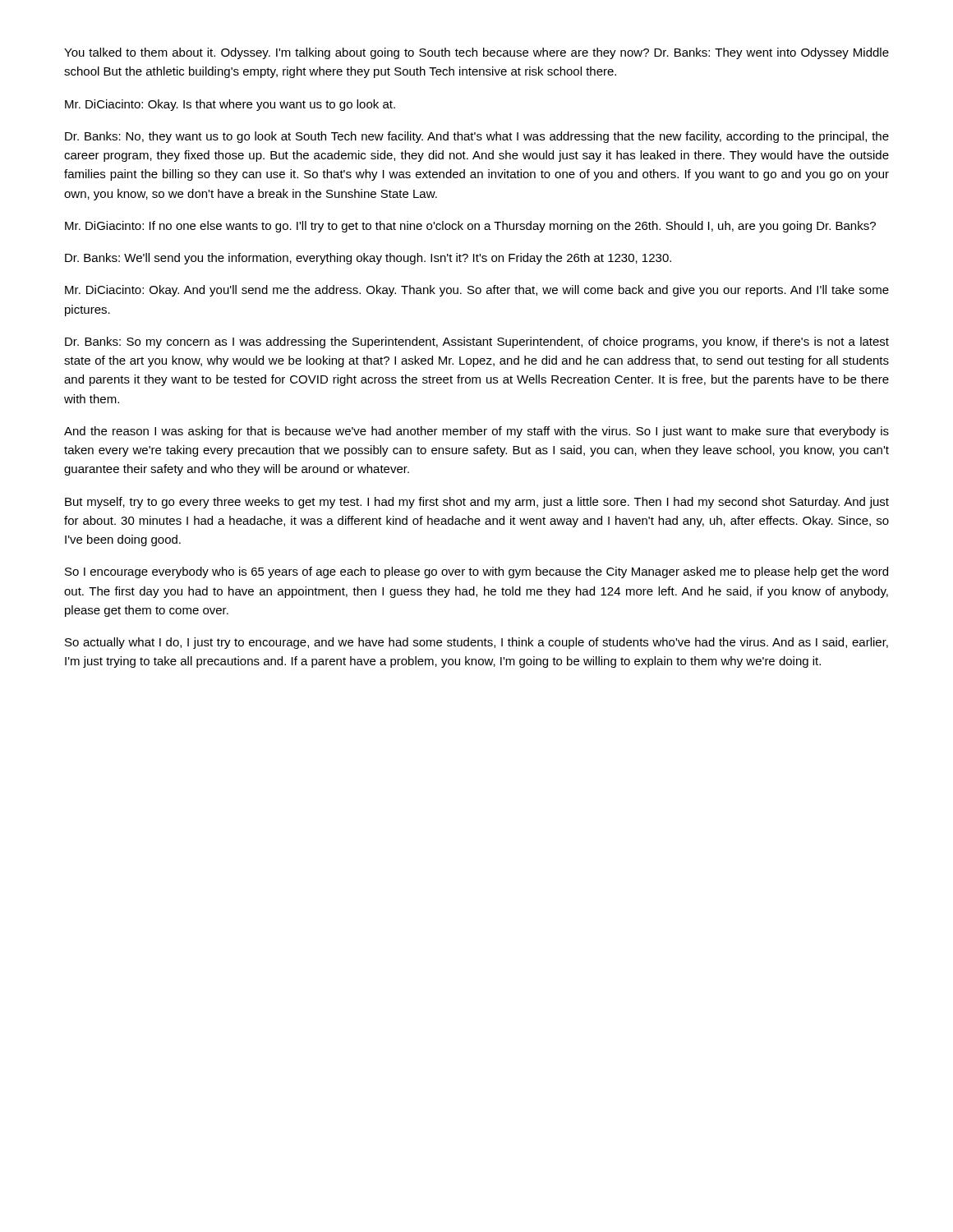
Task: Find the block on this page that starts "Mr. DiCiacinto: Okay. And you'll send me"
Action: [x=476, y=299]
